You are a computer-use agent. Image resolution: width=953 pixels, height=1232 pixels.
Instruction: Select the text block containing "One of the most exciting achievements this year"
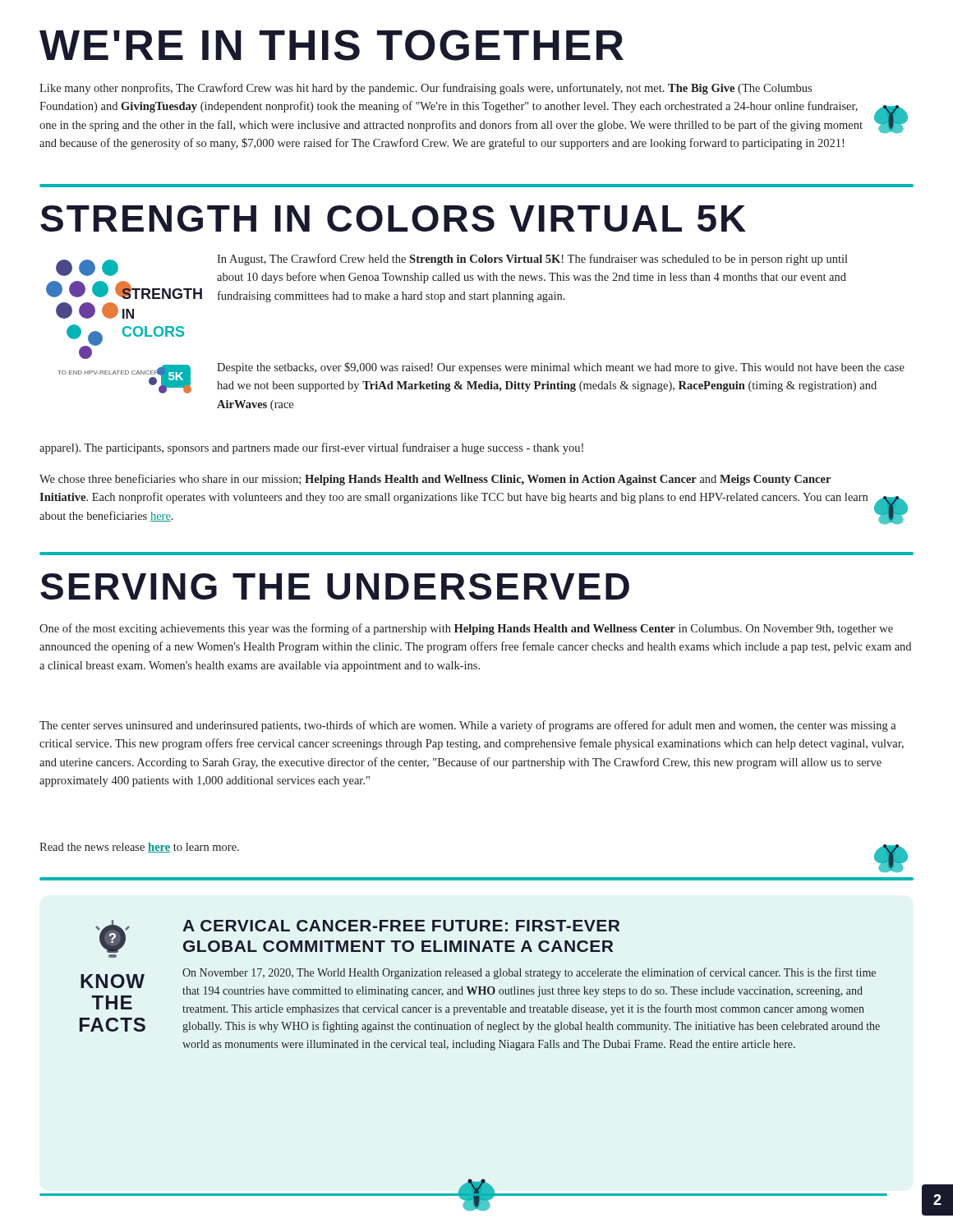click(475, 647)
